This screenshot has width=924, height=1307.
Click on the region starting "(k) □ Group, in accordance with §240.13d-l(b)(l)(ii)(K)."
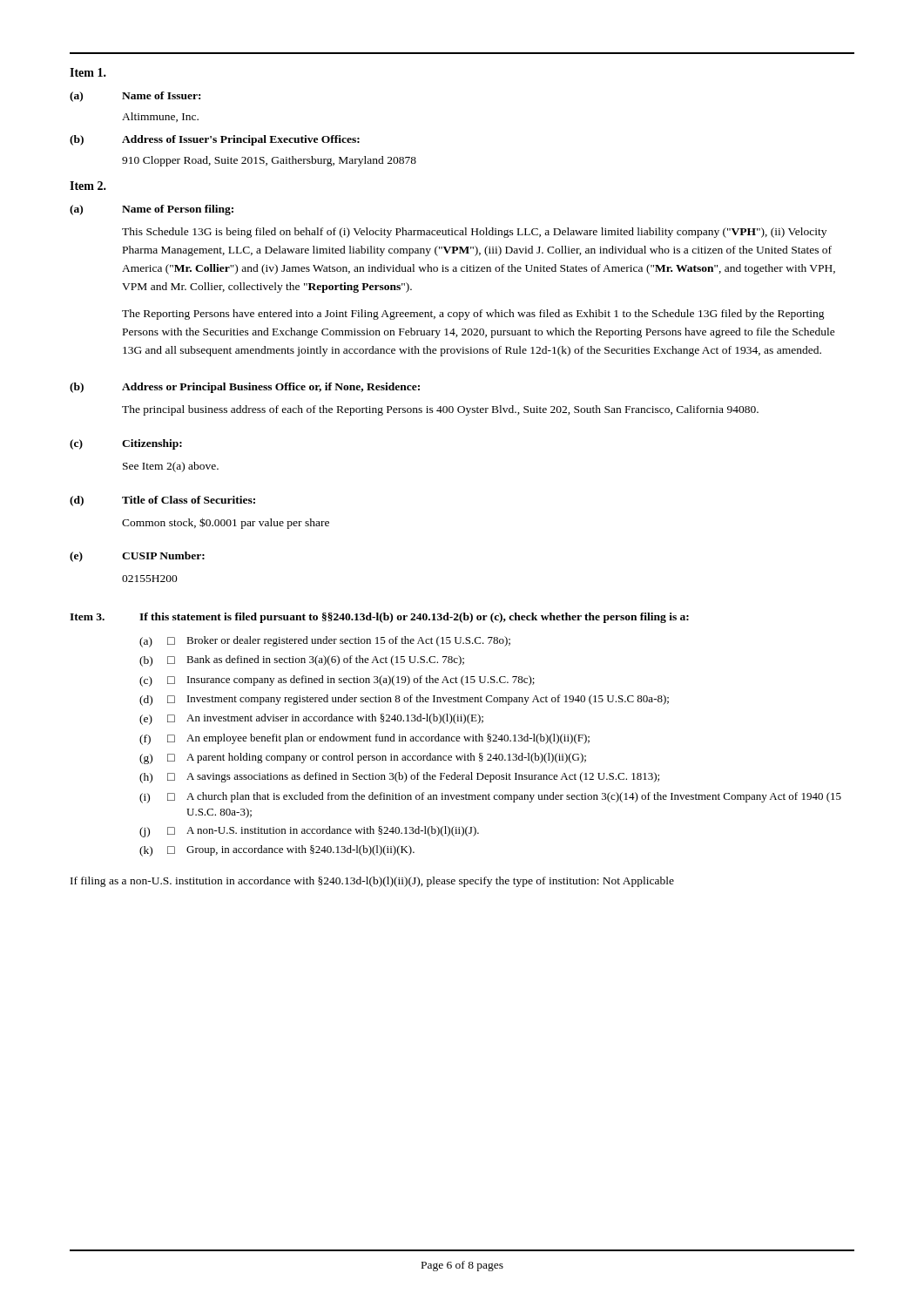coord(277,851)
